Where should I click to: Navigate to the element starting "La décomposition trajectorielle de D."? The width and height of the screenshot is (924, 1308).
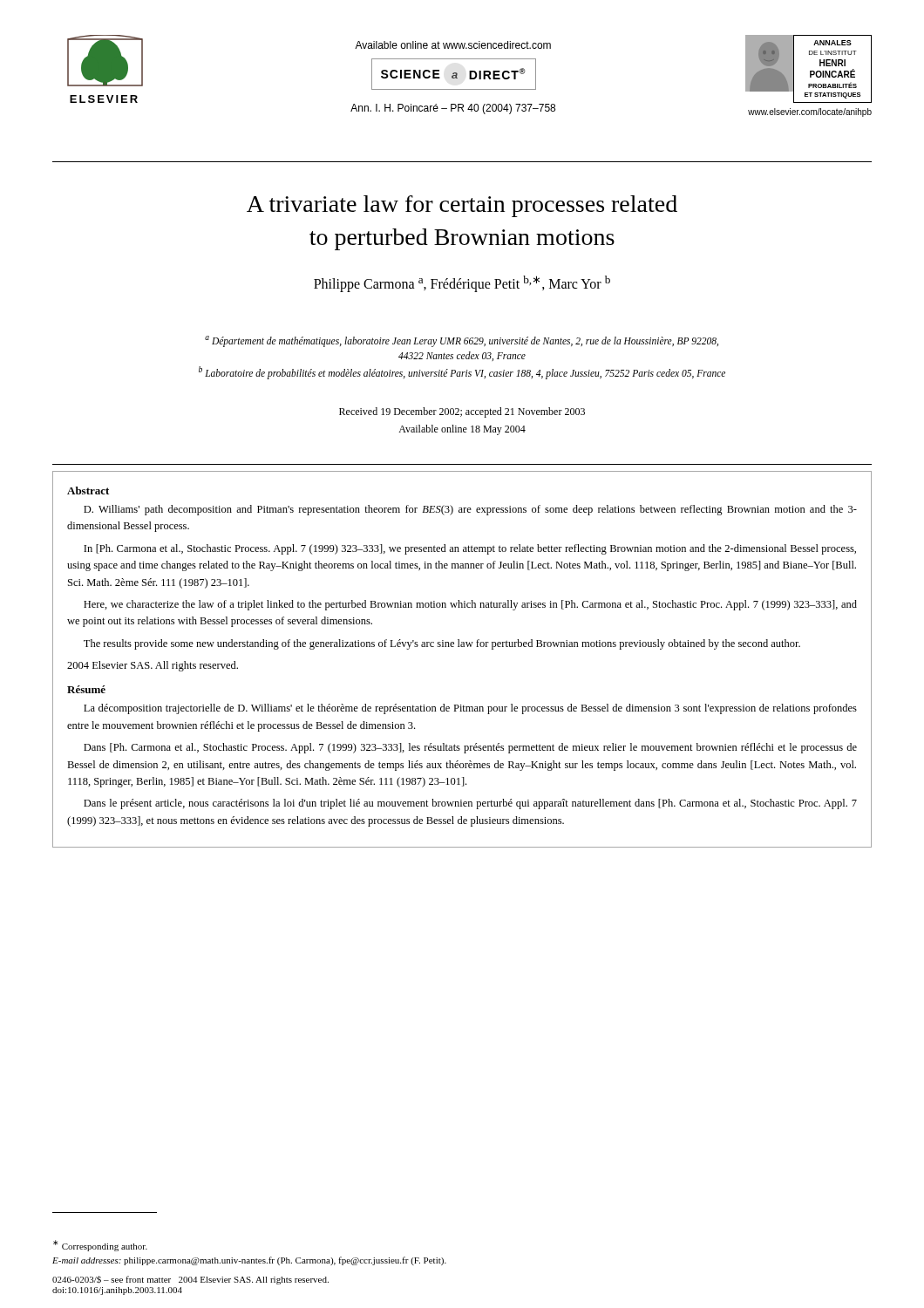coord(462,765)
